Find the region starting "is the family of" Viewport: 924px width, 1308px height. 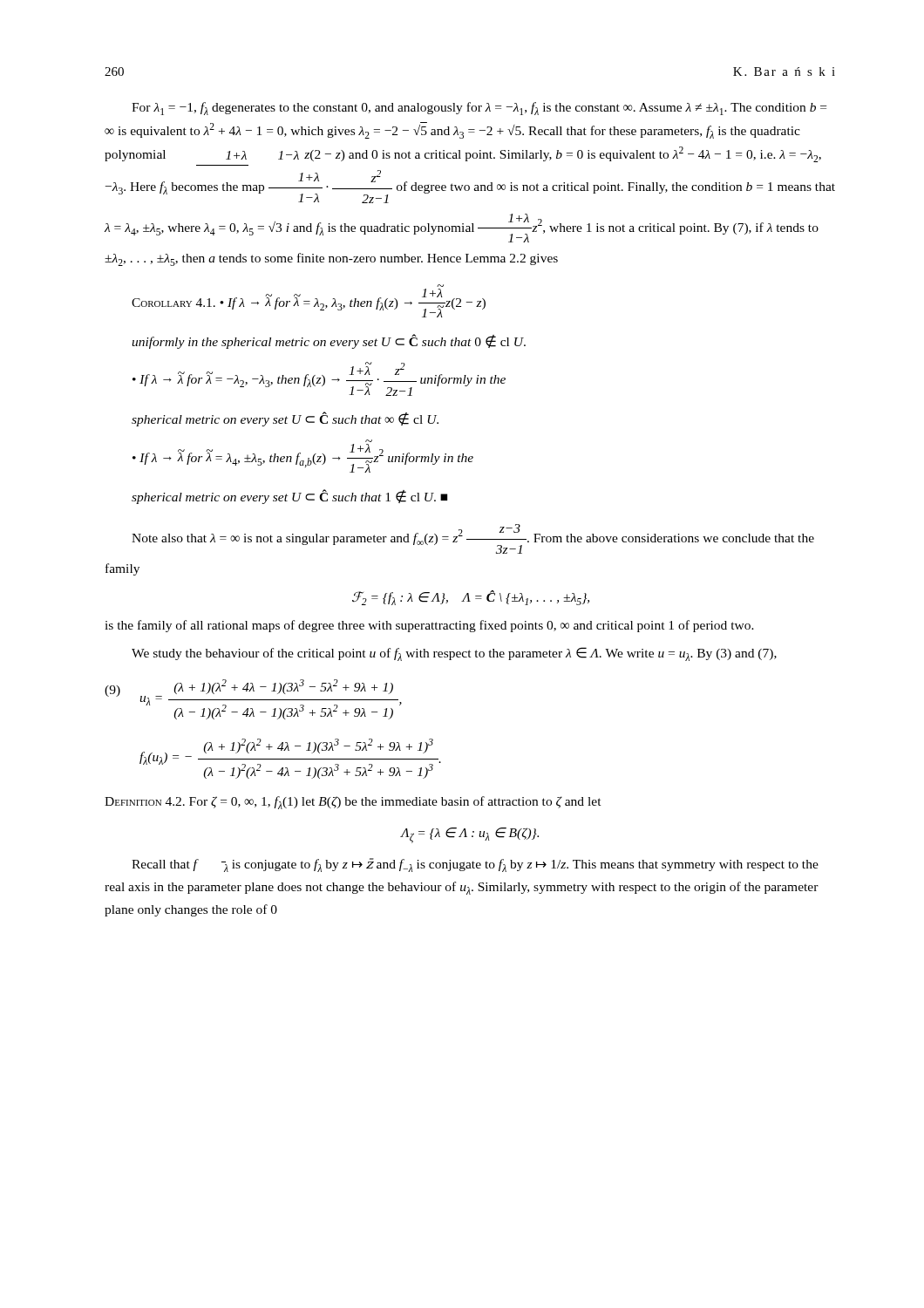pyautogui.click(x=471, y=641)
